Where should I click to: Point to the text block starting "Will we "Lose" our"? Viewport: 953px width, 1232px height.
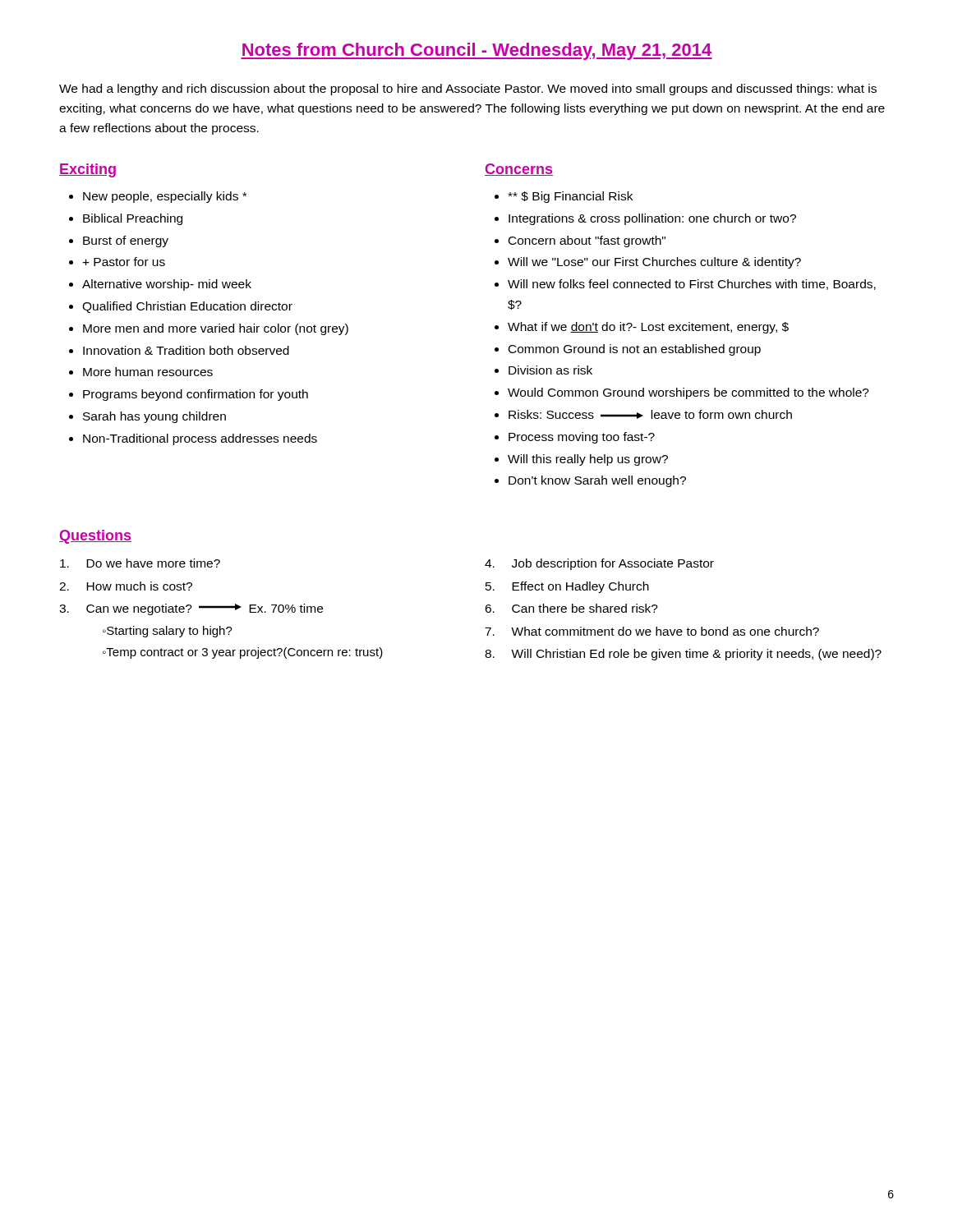point(655,262)
